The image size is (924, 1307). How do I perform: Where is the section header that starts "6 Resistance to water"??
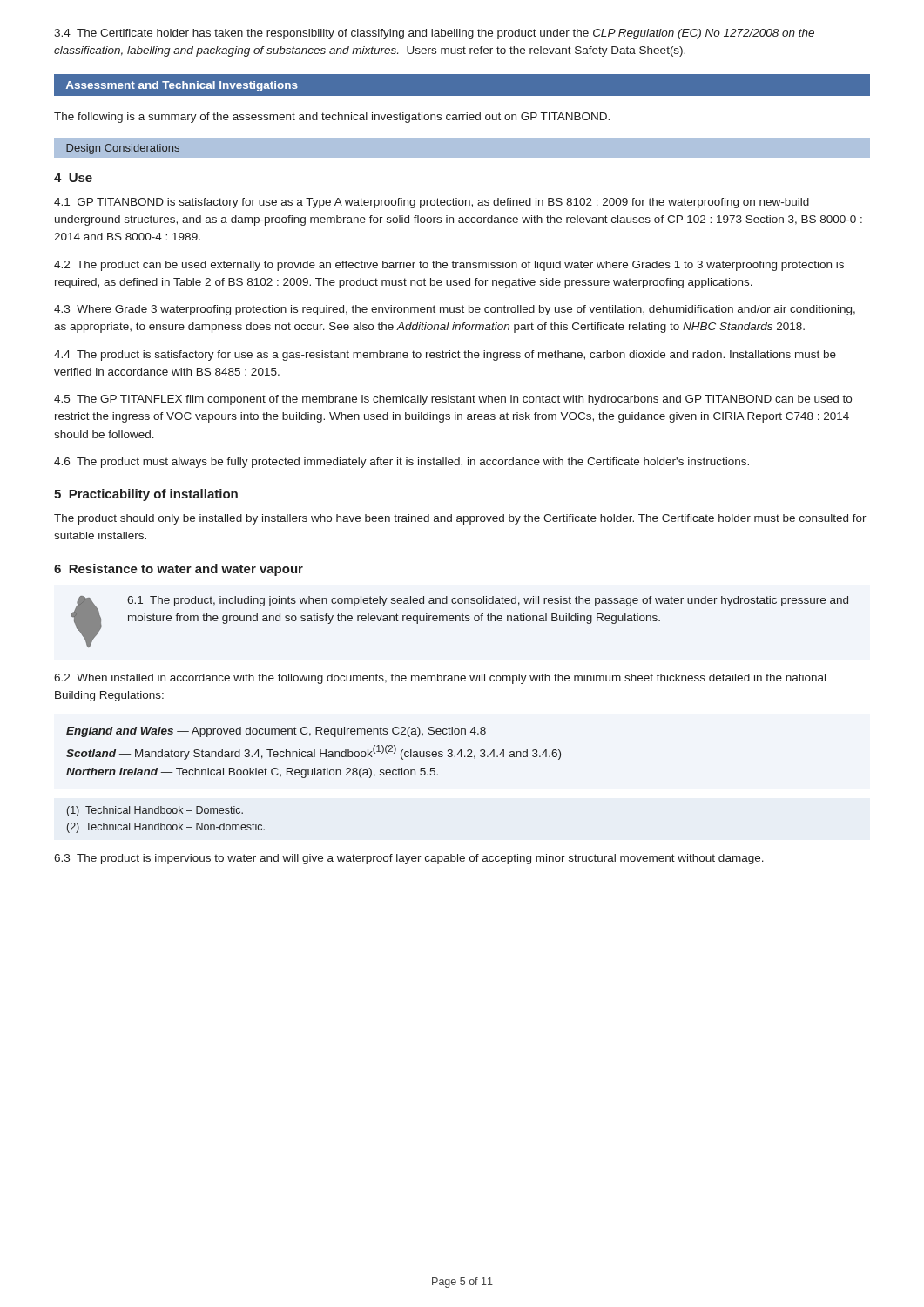[x=179, y=570]
